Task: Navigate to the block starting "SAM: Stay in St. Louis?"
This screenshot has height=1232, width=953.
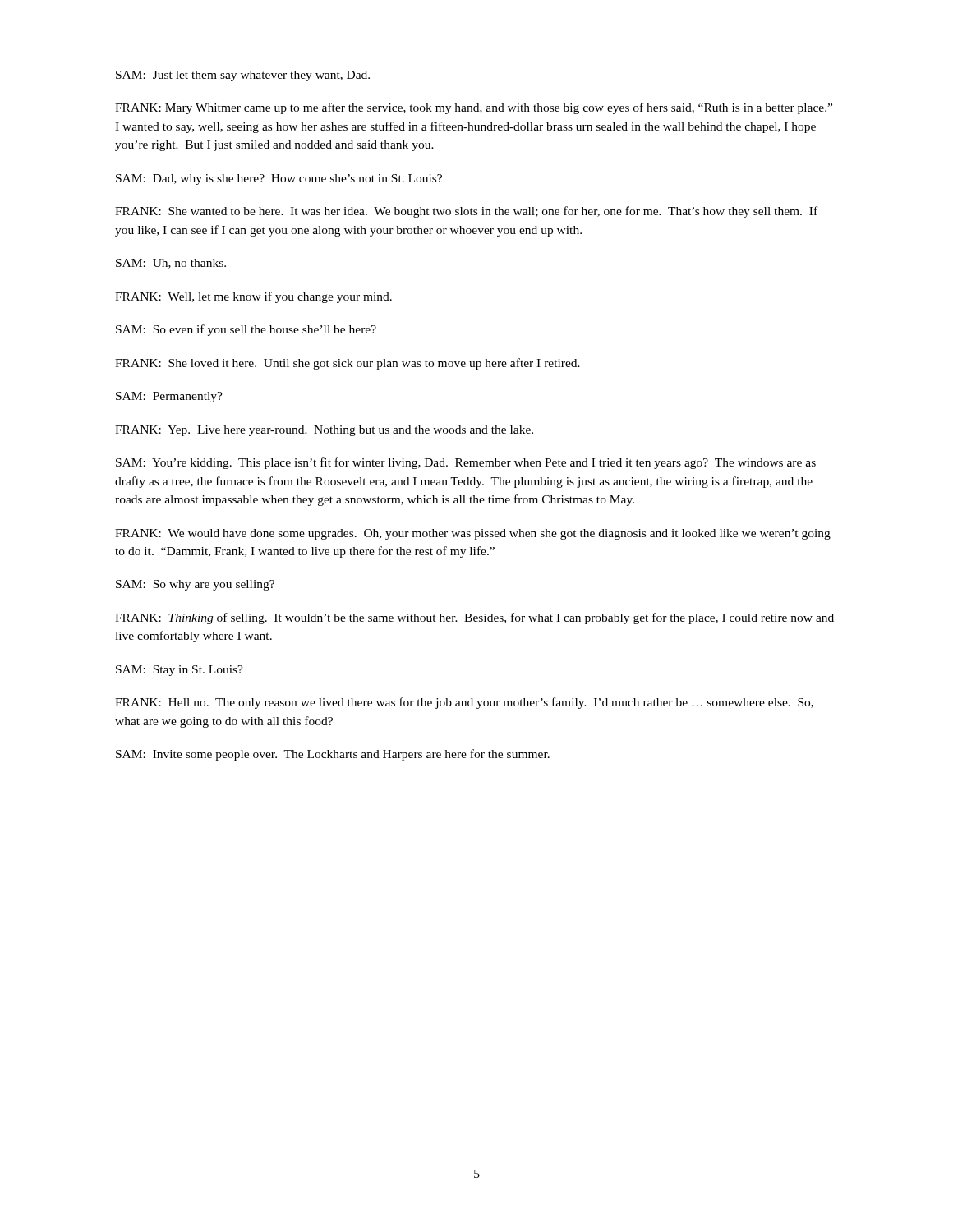Action: click(x=179, y=669)
